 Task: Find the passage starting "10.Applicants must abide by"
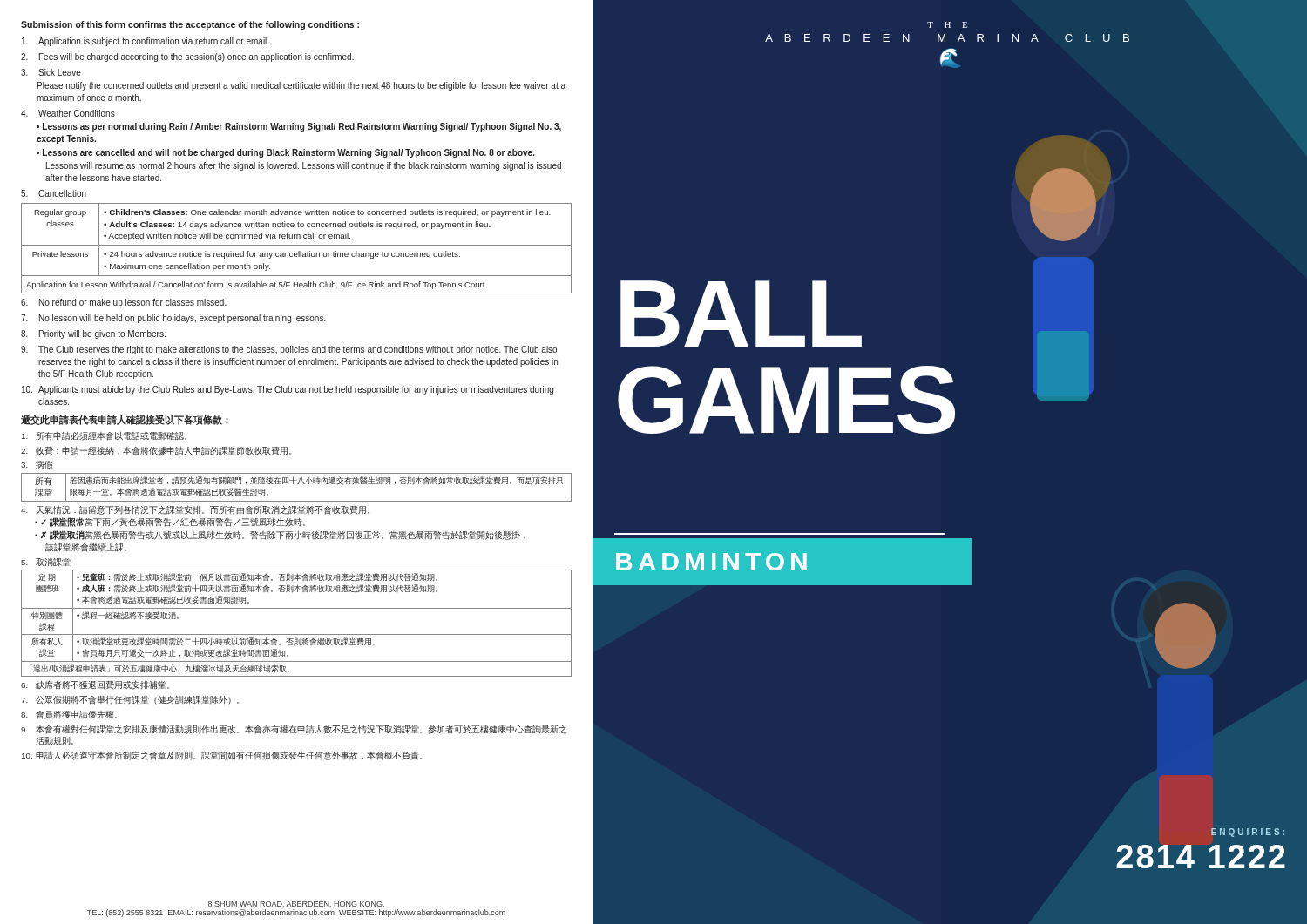[x=296, y=396]
